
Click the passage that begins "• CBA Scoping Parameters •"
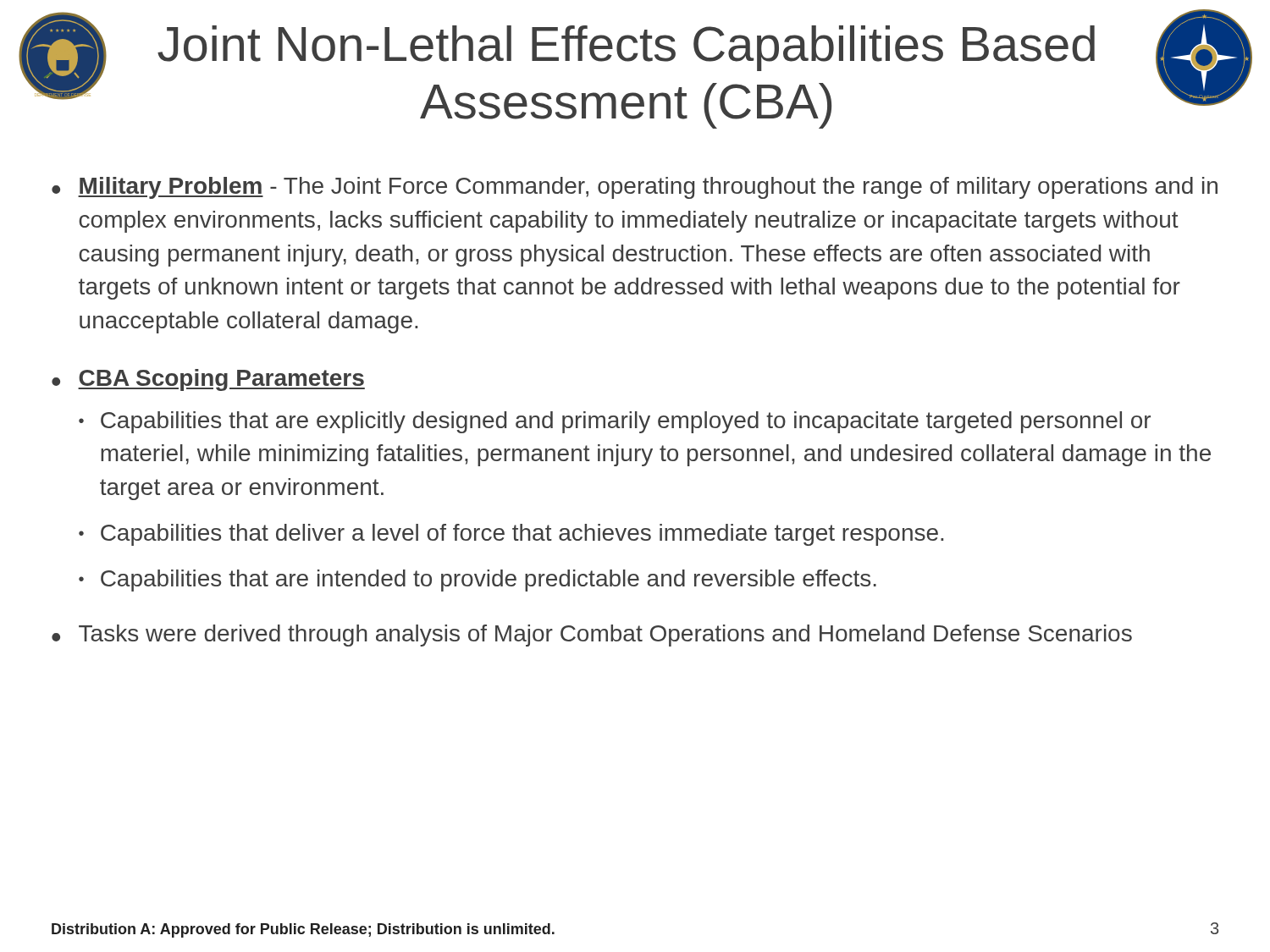(208, 380)
